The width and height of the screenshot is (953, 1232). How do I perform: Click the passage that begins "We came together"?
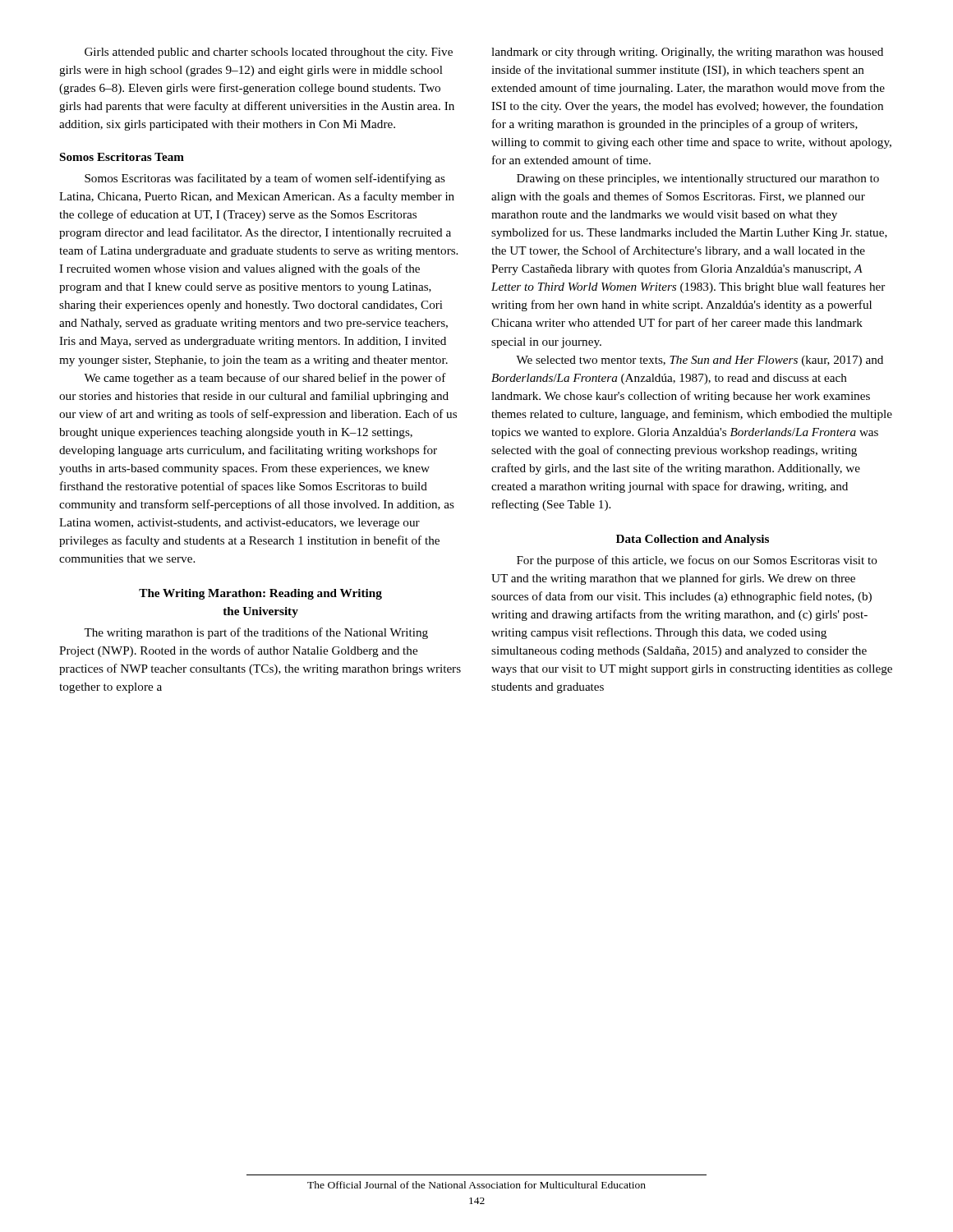click(x=260, y=468)
